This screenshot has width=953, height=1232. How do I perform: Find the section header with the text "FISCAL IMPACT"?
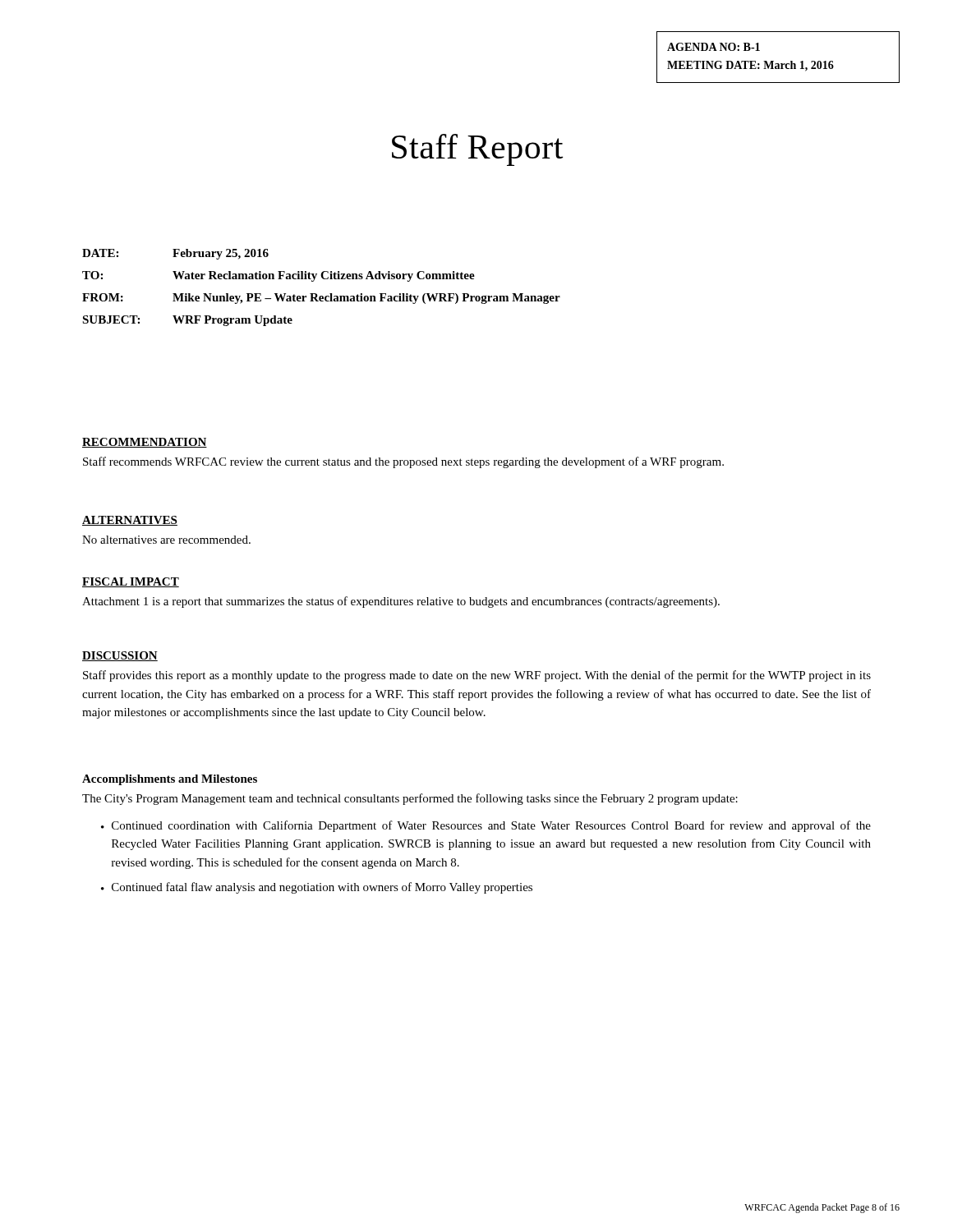130,582
